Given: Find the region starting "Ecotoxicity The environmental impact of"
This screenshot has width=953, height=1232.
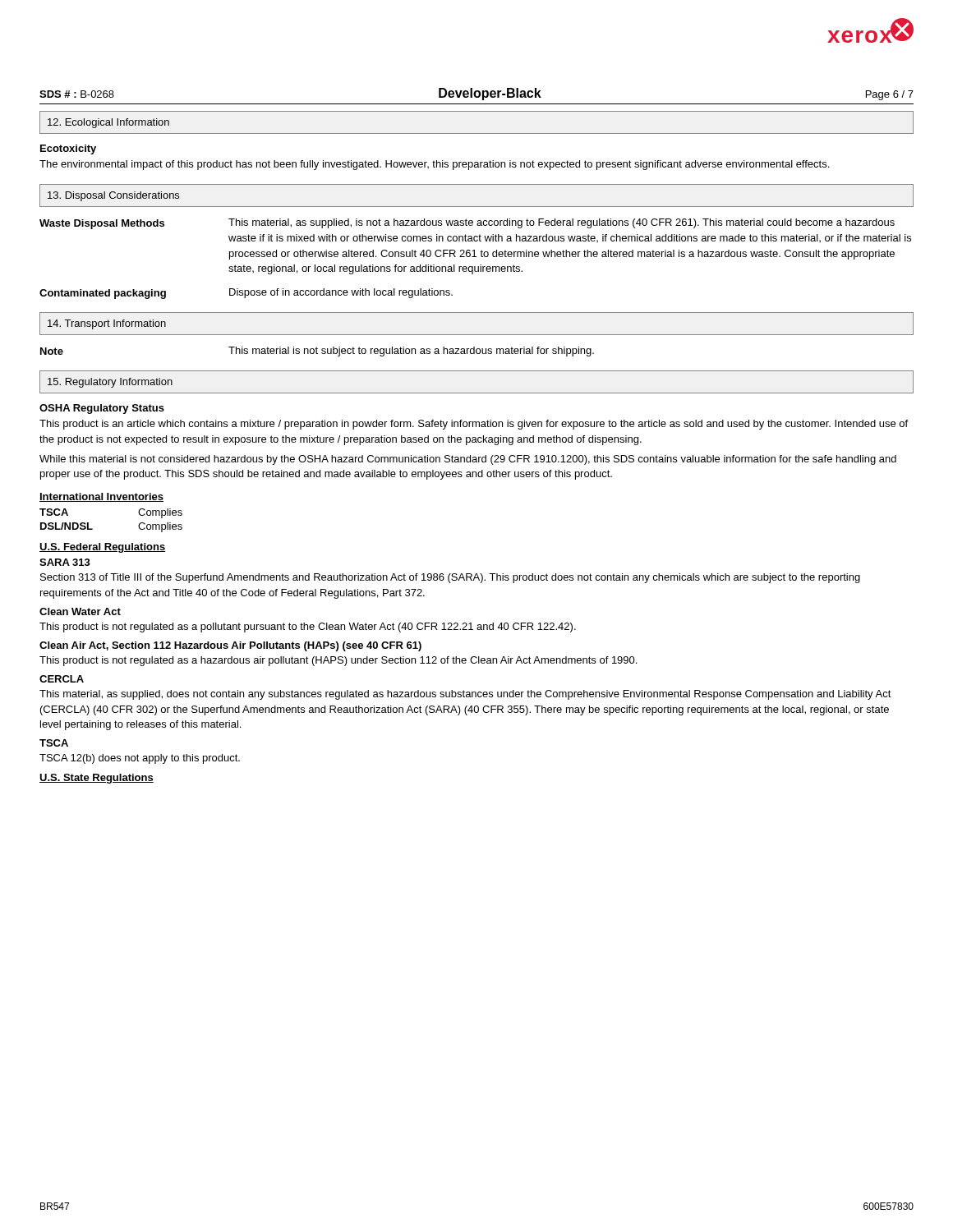Looking at the screenshot, I should pos(476,157).
